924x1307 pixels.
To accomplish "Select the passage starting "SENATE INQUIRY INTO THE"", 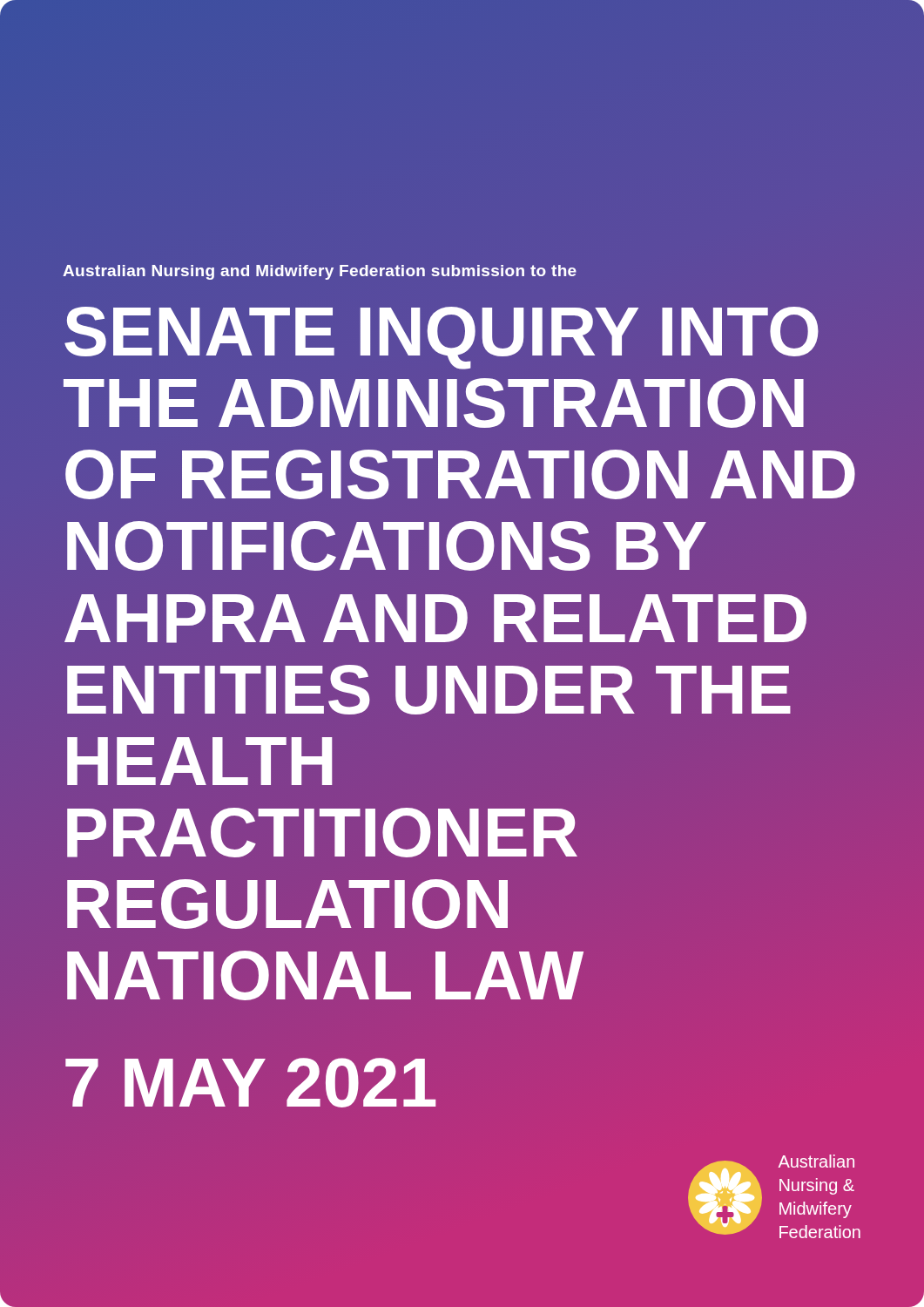I will click(462, 654).
